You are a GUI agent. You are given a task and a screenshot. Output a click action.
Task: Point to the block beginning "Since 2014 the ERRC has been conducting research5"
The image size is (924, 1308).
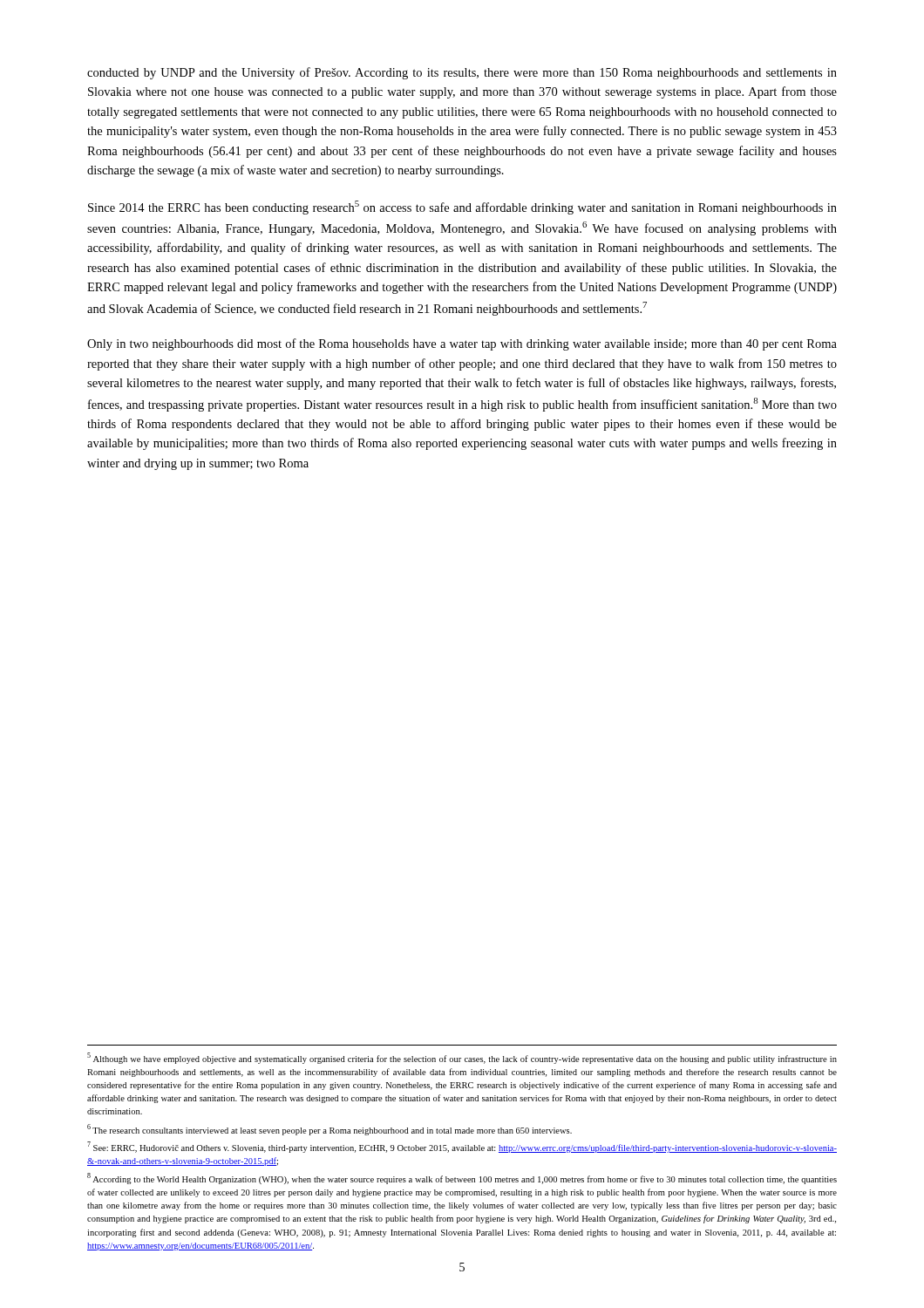[462, 257]
